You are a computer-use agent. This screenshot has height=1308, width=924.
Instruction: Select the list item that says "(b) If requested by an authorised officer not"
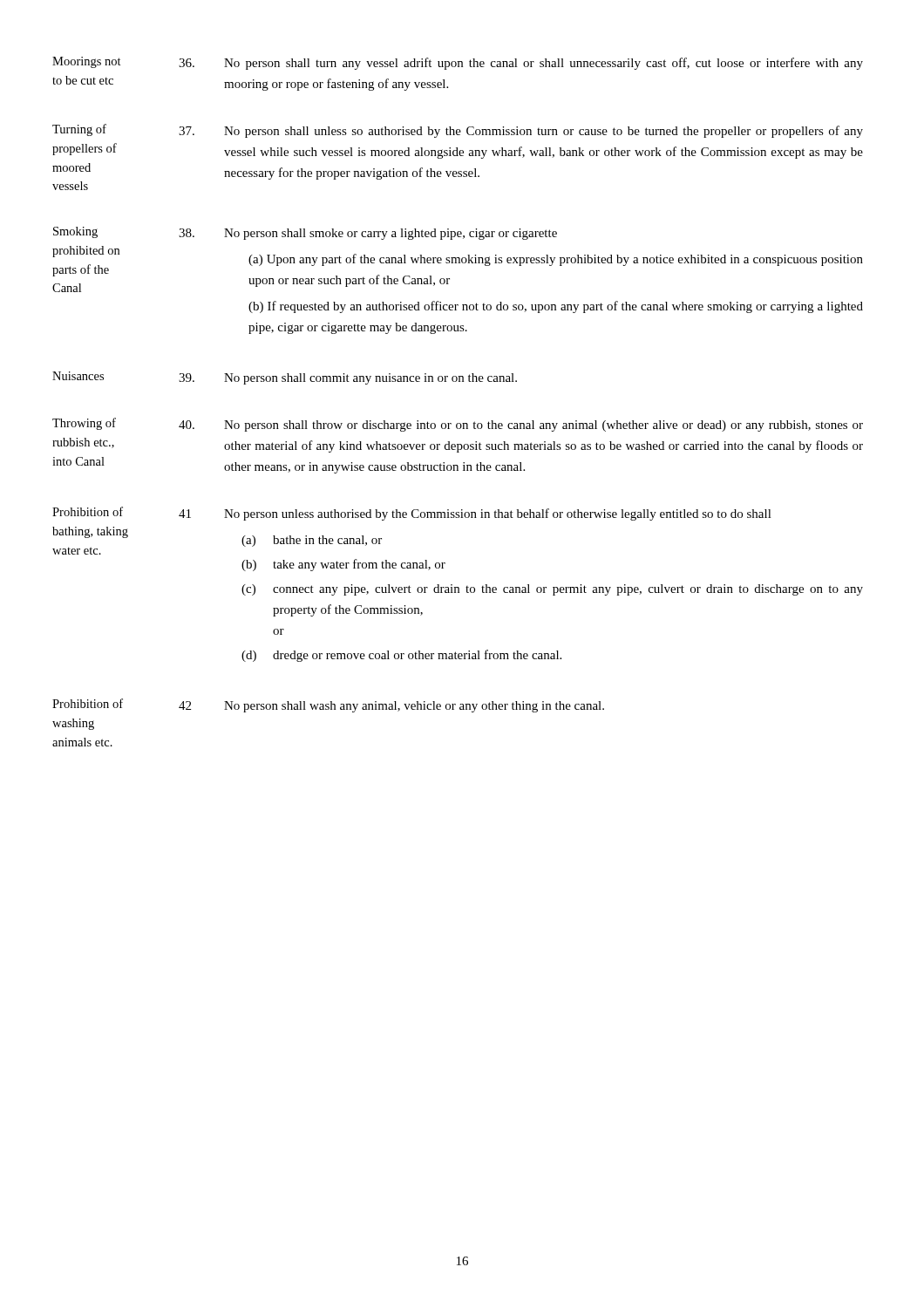point(556,317)
